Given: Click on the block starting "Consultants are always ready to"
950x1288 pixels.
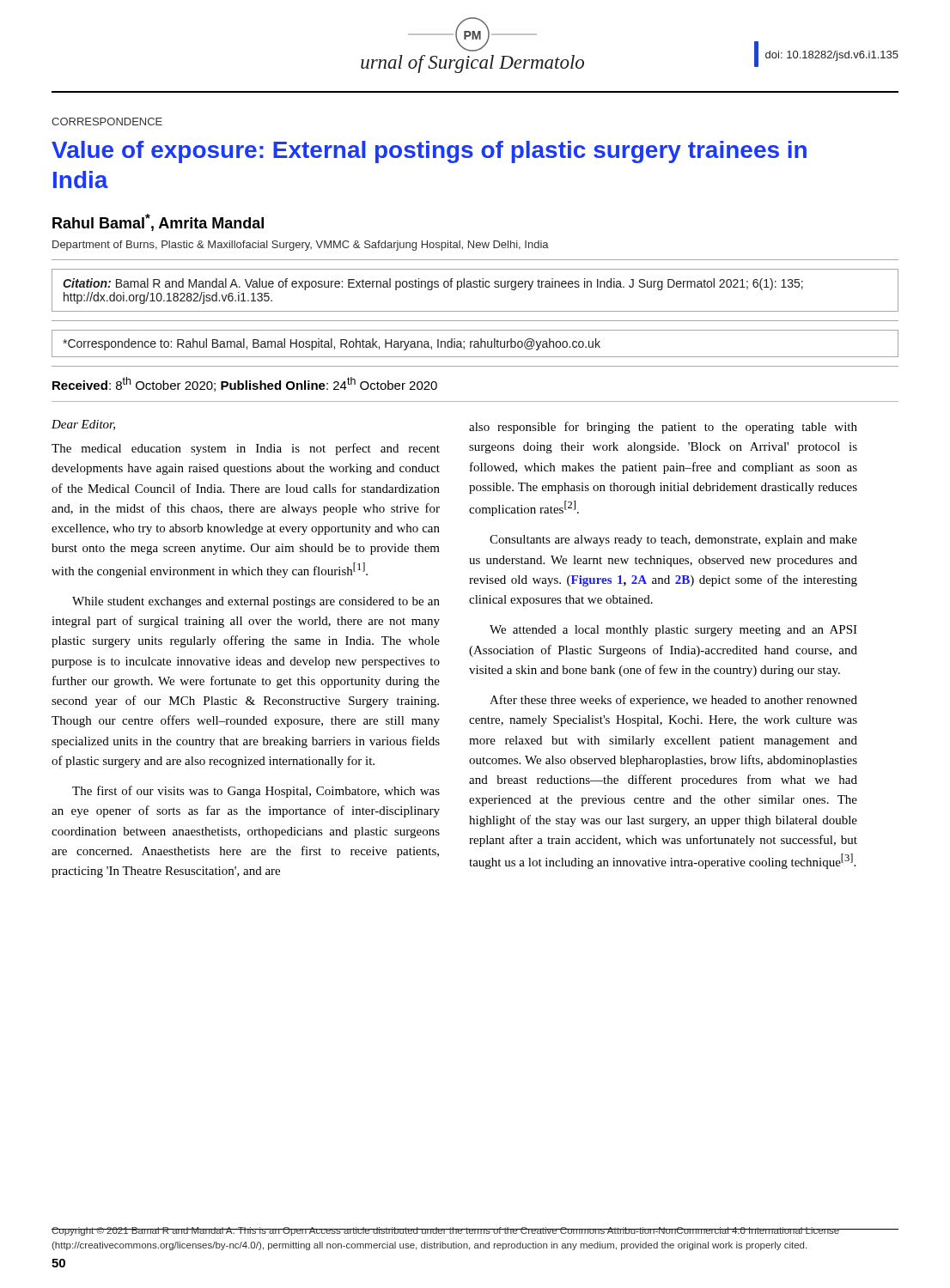Looking at the screenshot, I should [663, 570].
